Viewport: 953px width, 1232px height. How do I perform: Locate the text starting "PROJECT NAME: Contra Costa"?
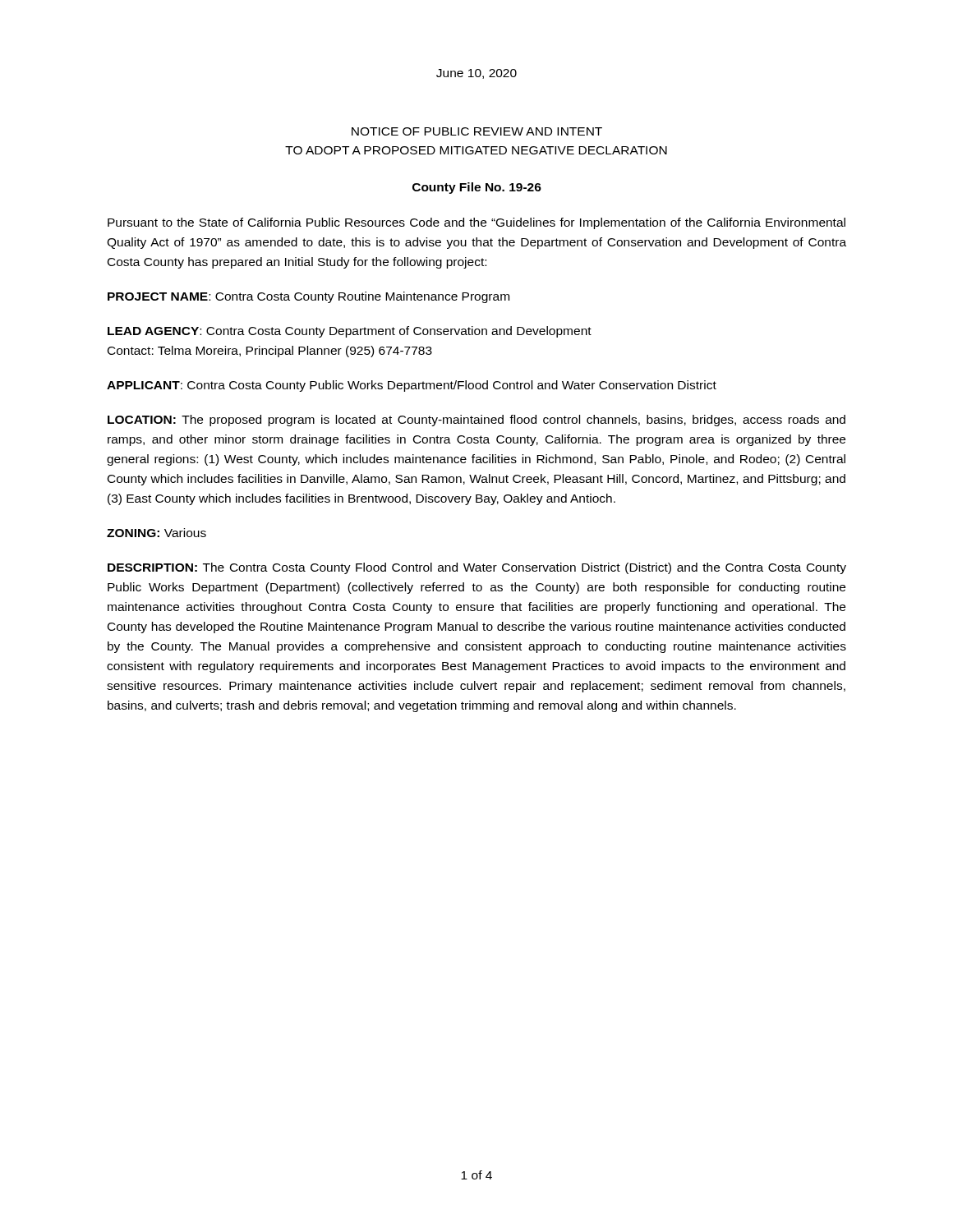309,296
